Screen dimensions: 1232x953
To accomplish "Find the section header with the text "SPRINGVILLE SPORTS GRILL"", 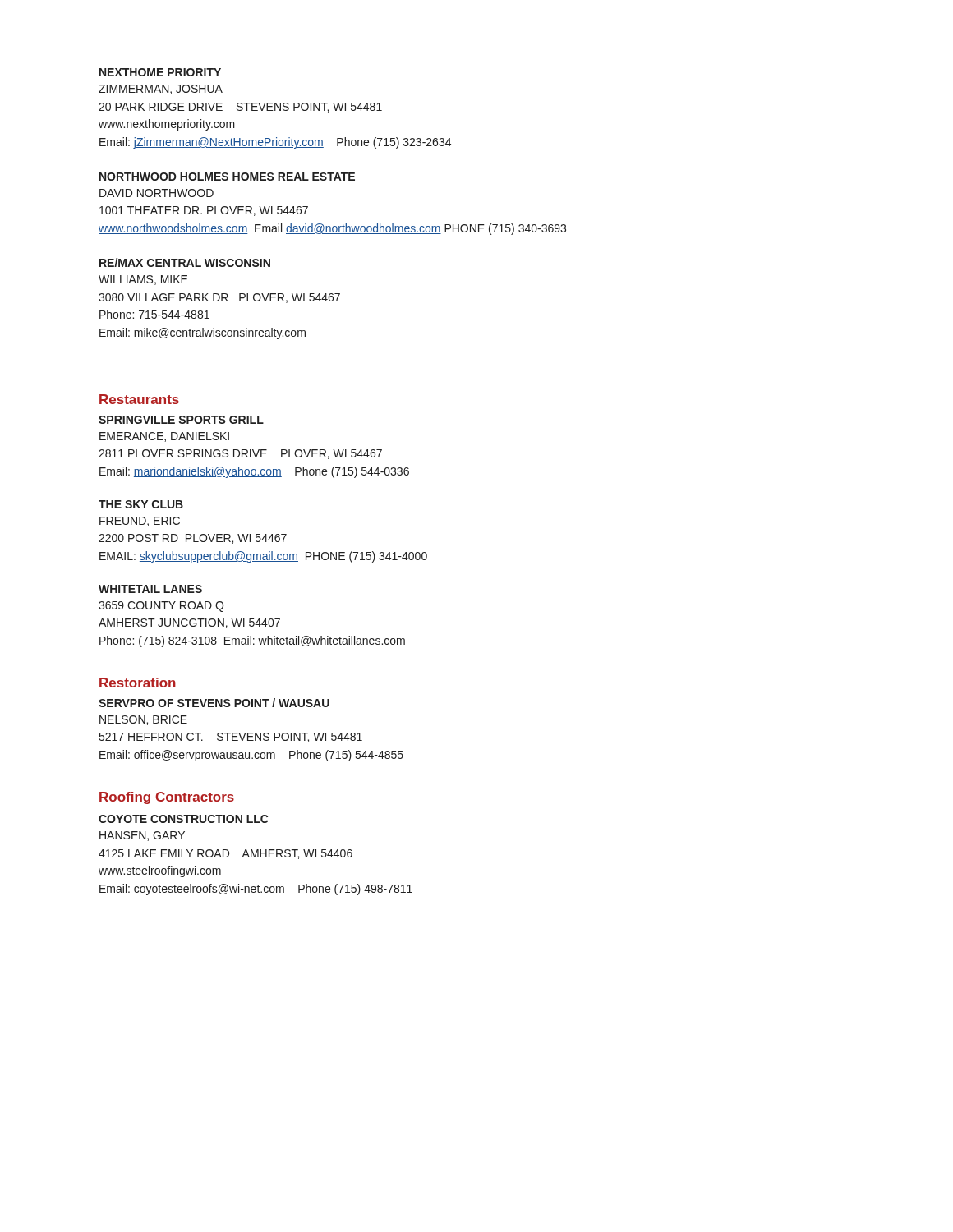I will tap(181, 419).
